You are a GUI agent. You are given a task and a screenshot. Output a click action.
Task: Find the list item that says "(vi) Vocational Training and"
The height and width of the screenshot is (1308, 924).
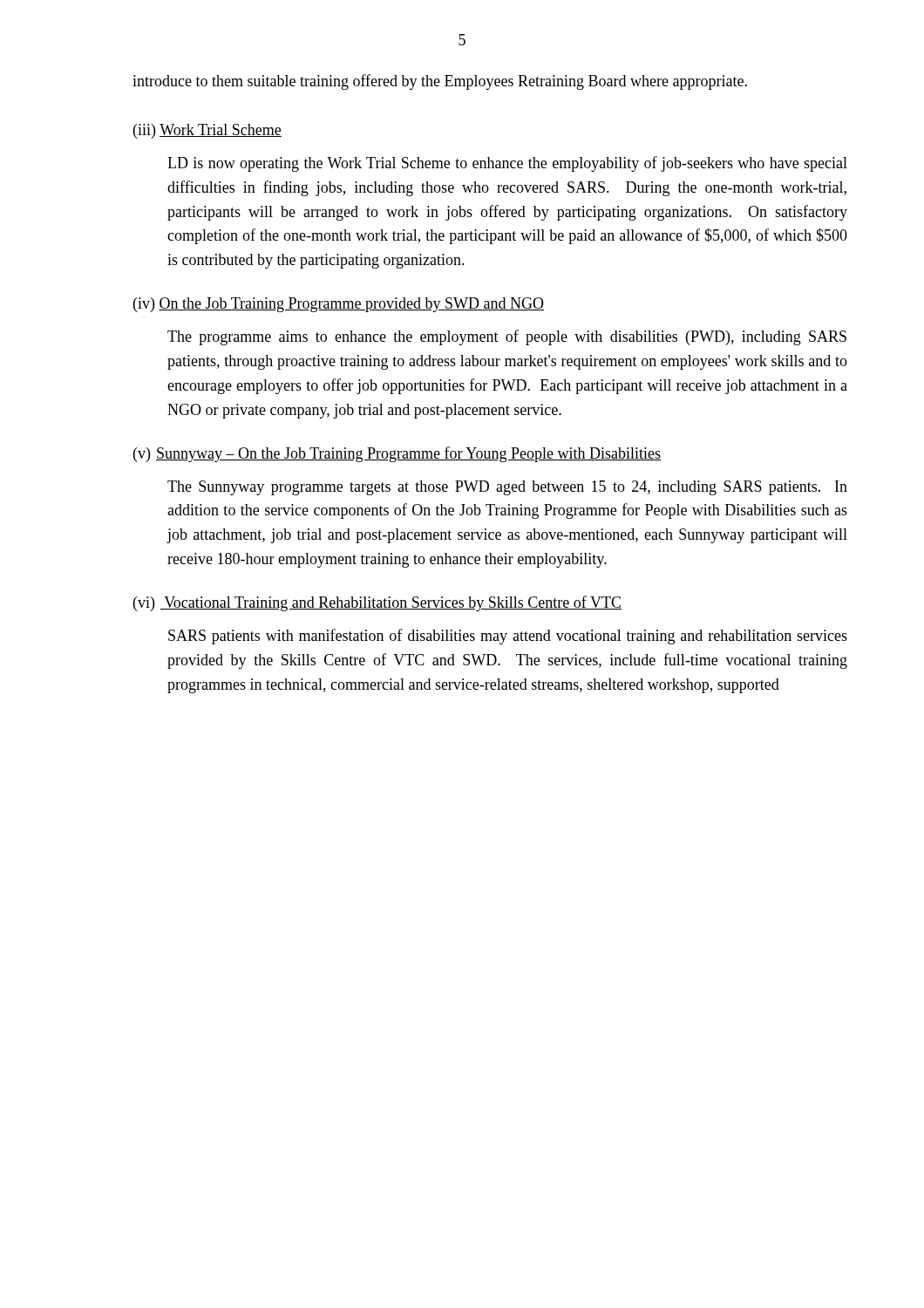click(490, 644)
